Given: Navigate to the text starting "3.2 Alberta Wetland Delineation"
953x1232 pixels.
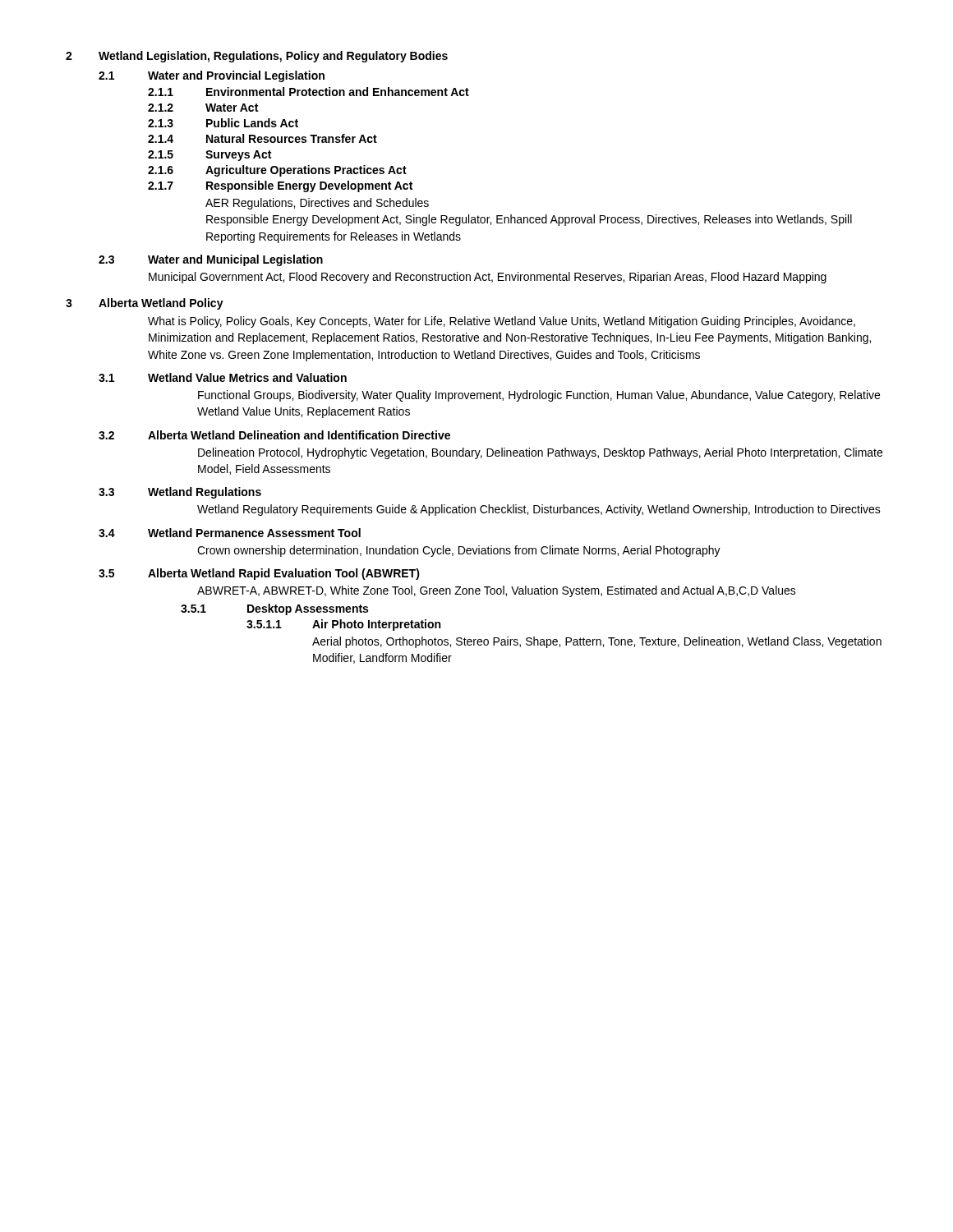Looking at the screenshot, I should coord(275,435).
